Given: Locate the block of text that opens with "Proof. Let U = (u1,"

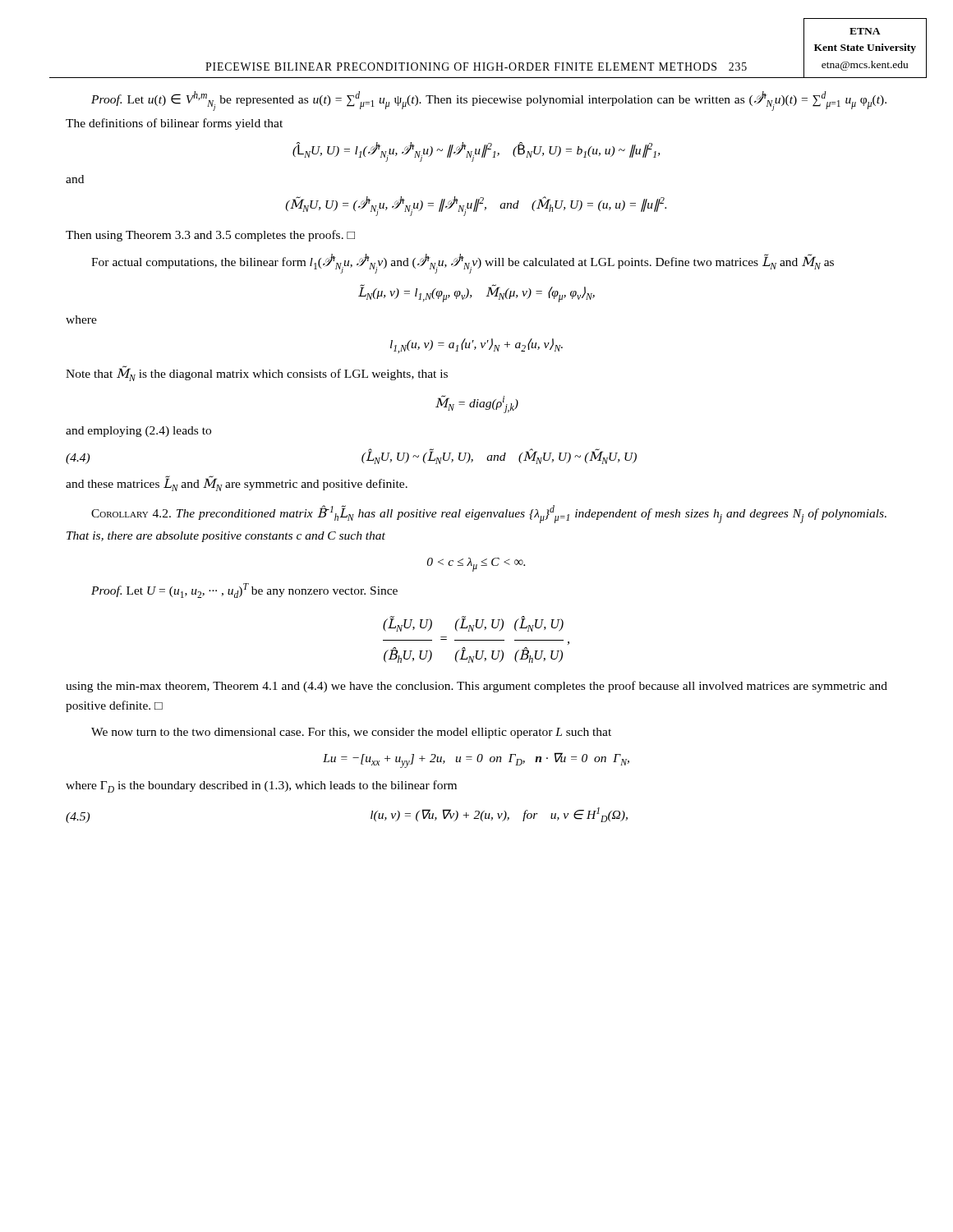Looking at the screenshot, I should 245,591.
